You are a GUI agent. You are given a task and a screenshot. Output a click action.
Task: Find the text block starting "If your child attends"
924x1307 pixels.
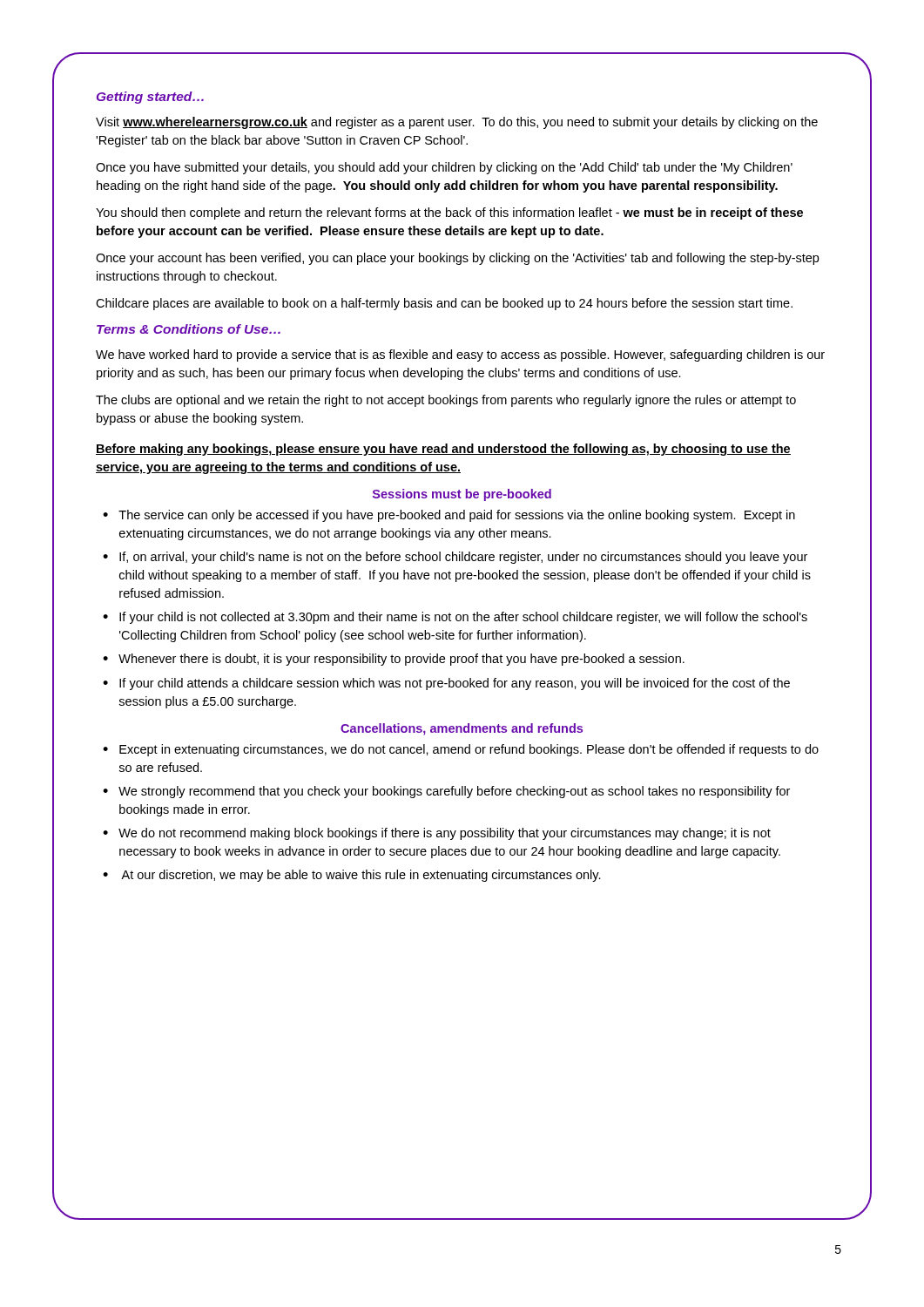click(x=455, y=692)
